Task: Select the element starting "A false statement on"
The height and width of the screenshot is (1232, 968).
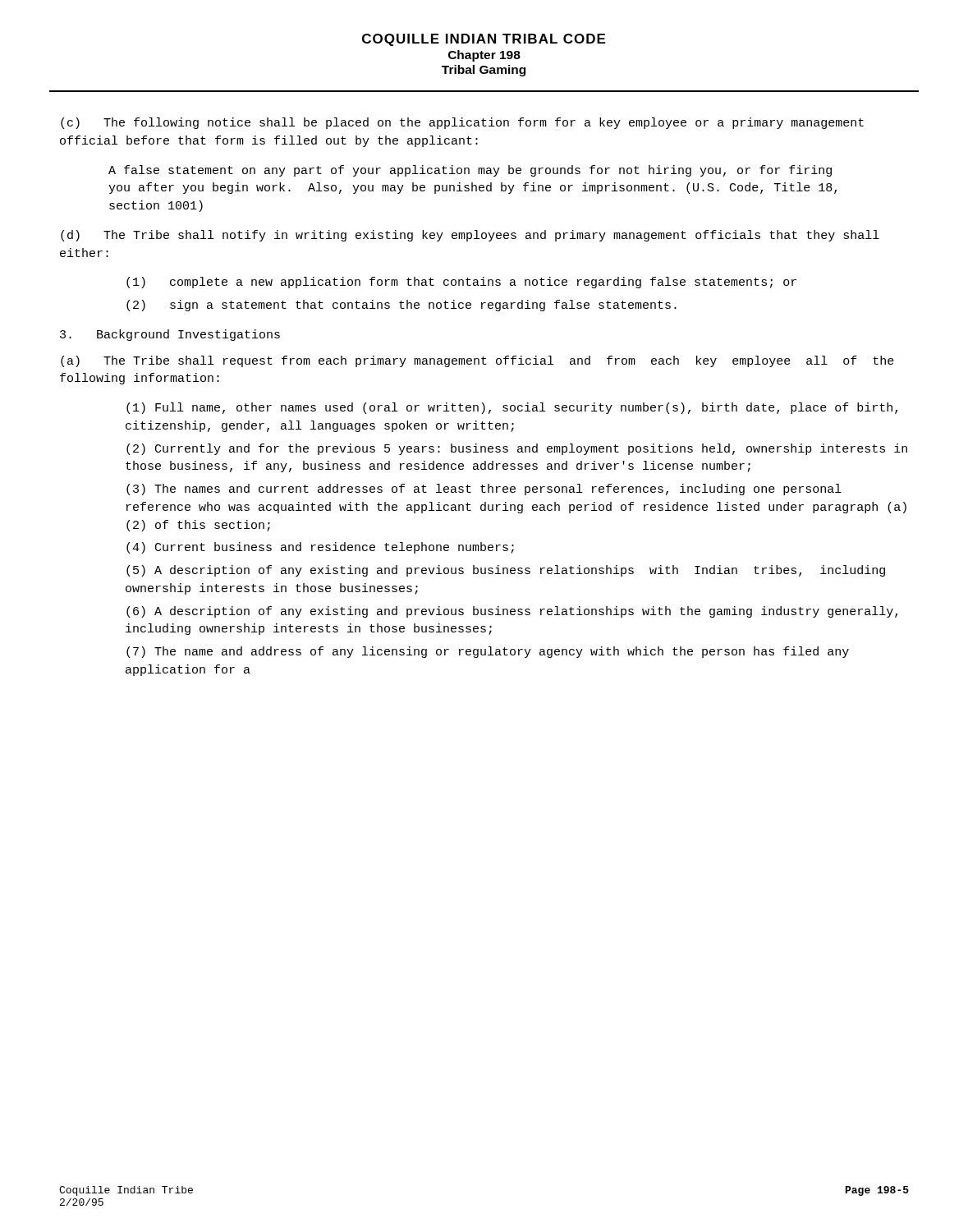Action: click(474, 189)
